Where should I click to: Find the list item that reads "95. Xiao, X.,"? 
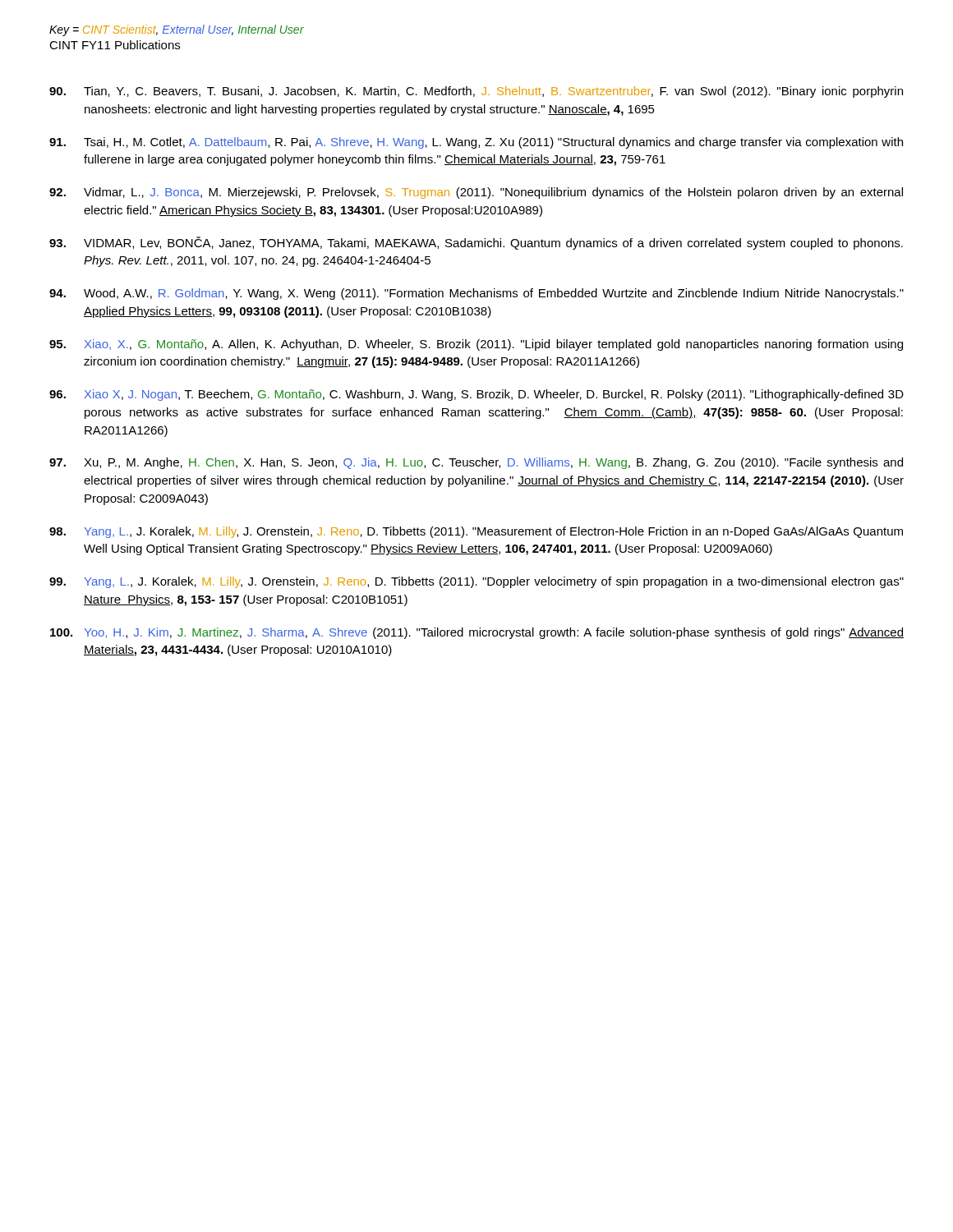tap(476, 353)
